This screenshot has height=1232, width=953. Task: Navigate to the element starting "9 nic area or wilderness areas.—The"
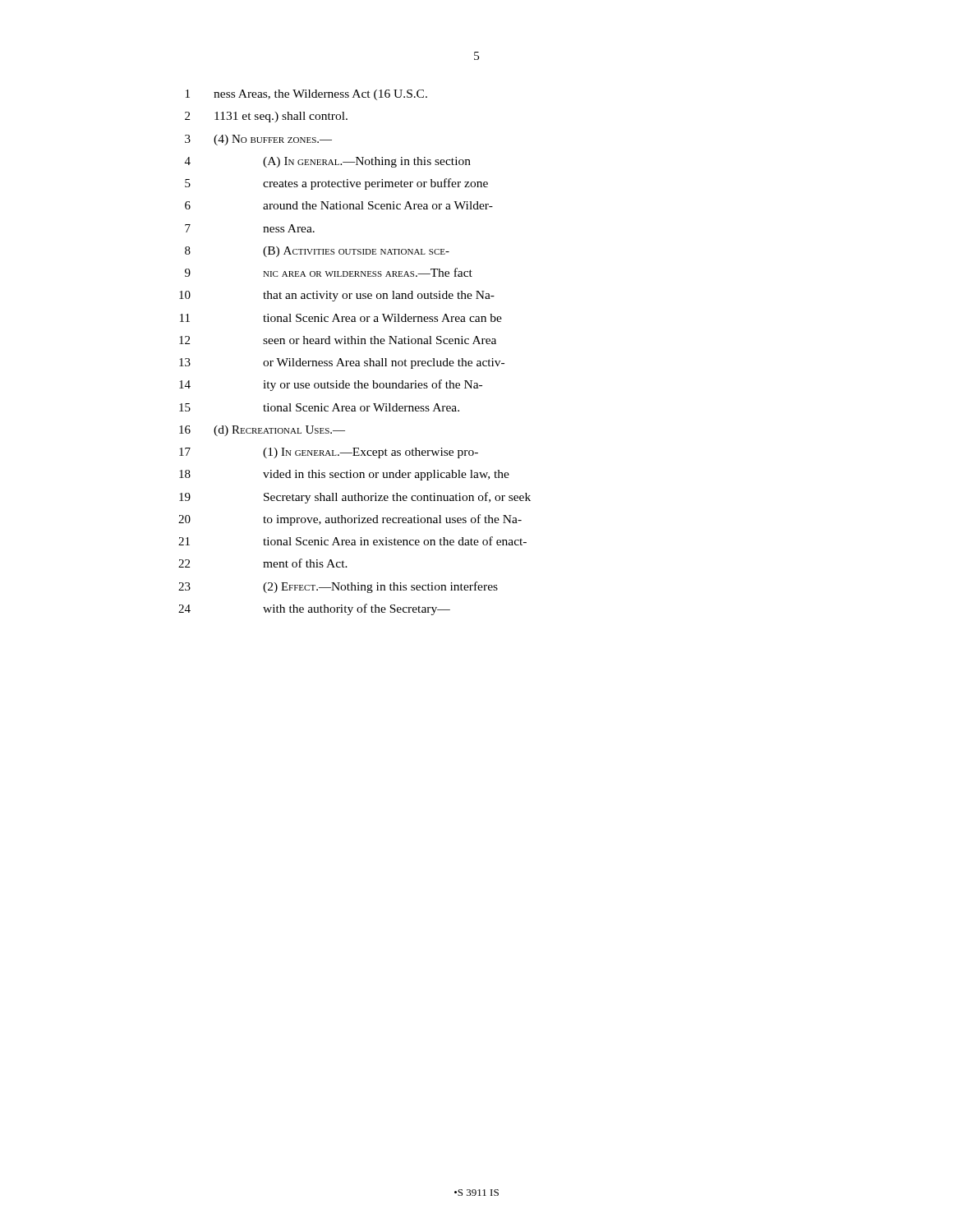click(476, 272)
